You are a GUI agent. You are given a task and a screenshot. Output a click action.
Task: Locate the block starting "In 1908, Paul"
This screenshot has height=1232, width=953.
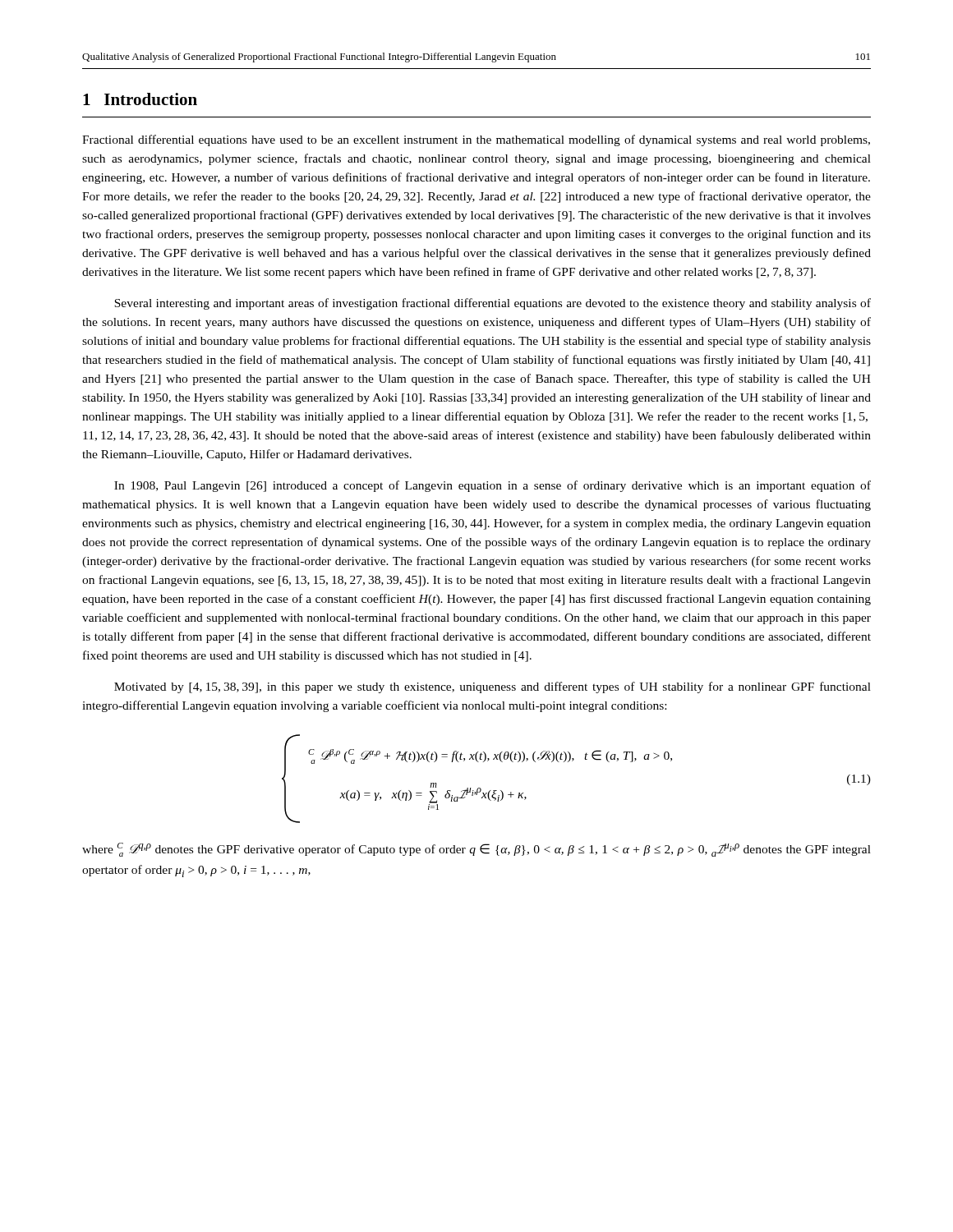[476, 571]
